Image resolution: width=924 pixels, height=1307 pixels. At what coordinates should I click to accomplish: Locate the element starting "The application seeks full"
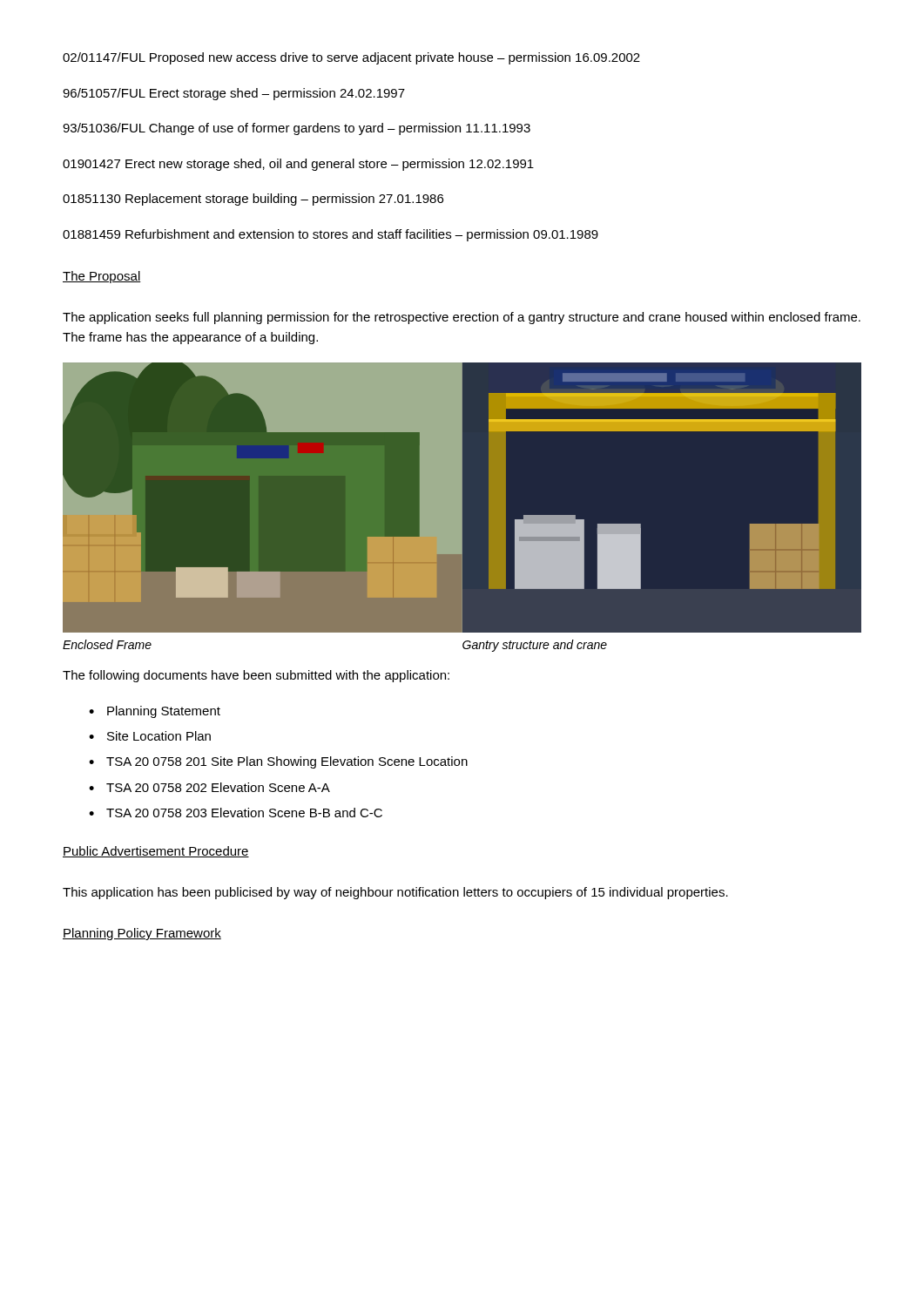point(462,327)
